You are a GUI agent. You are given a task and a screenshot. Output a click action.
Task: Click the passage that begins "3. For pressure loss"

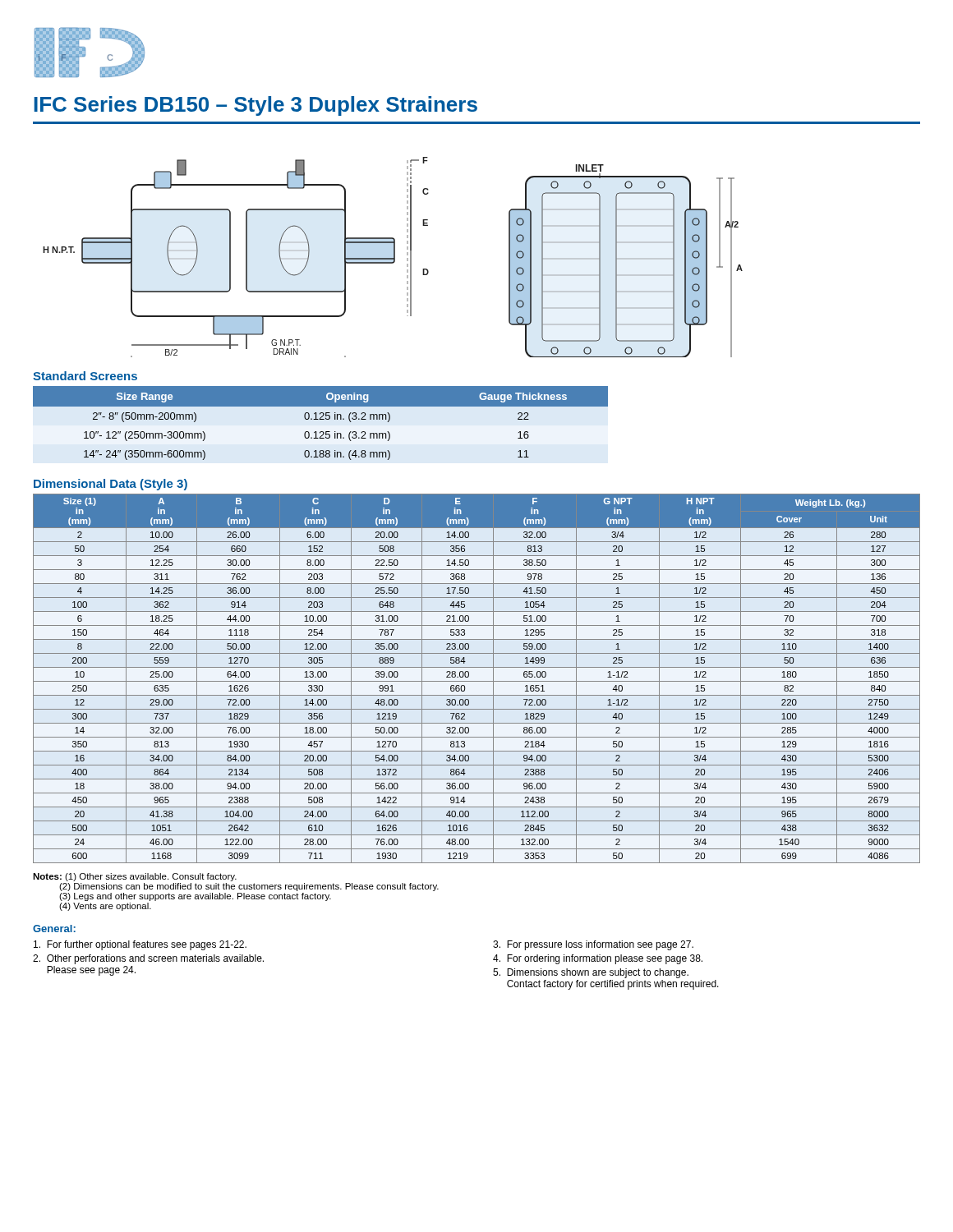593,945
